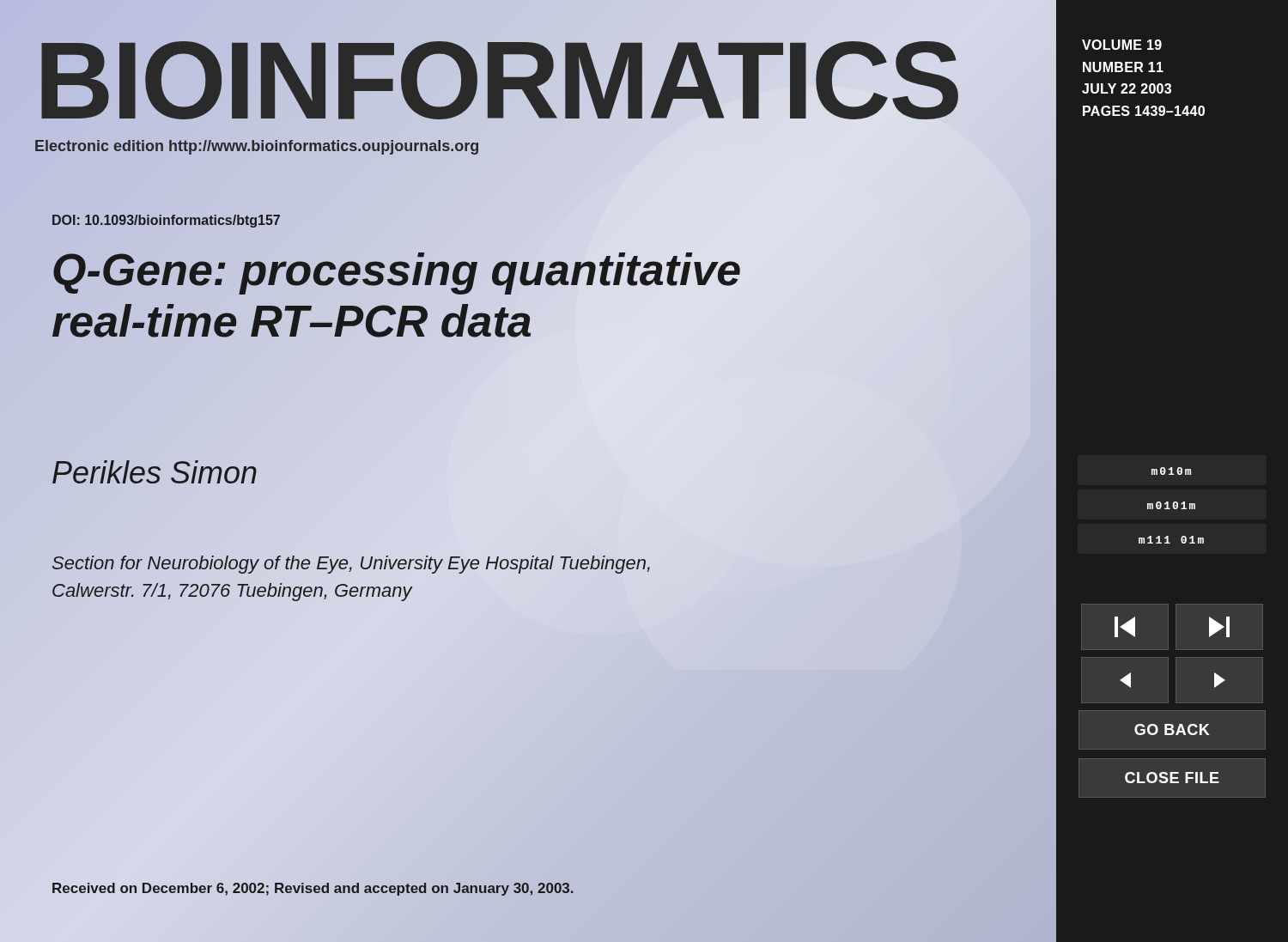Locate the passage starting "Q-Gene: processing quantitativereal-time"
Image resolution: width=1288 pixels, height=942 pixels.
[x=421, y=296]
